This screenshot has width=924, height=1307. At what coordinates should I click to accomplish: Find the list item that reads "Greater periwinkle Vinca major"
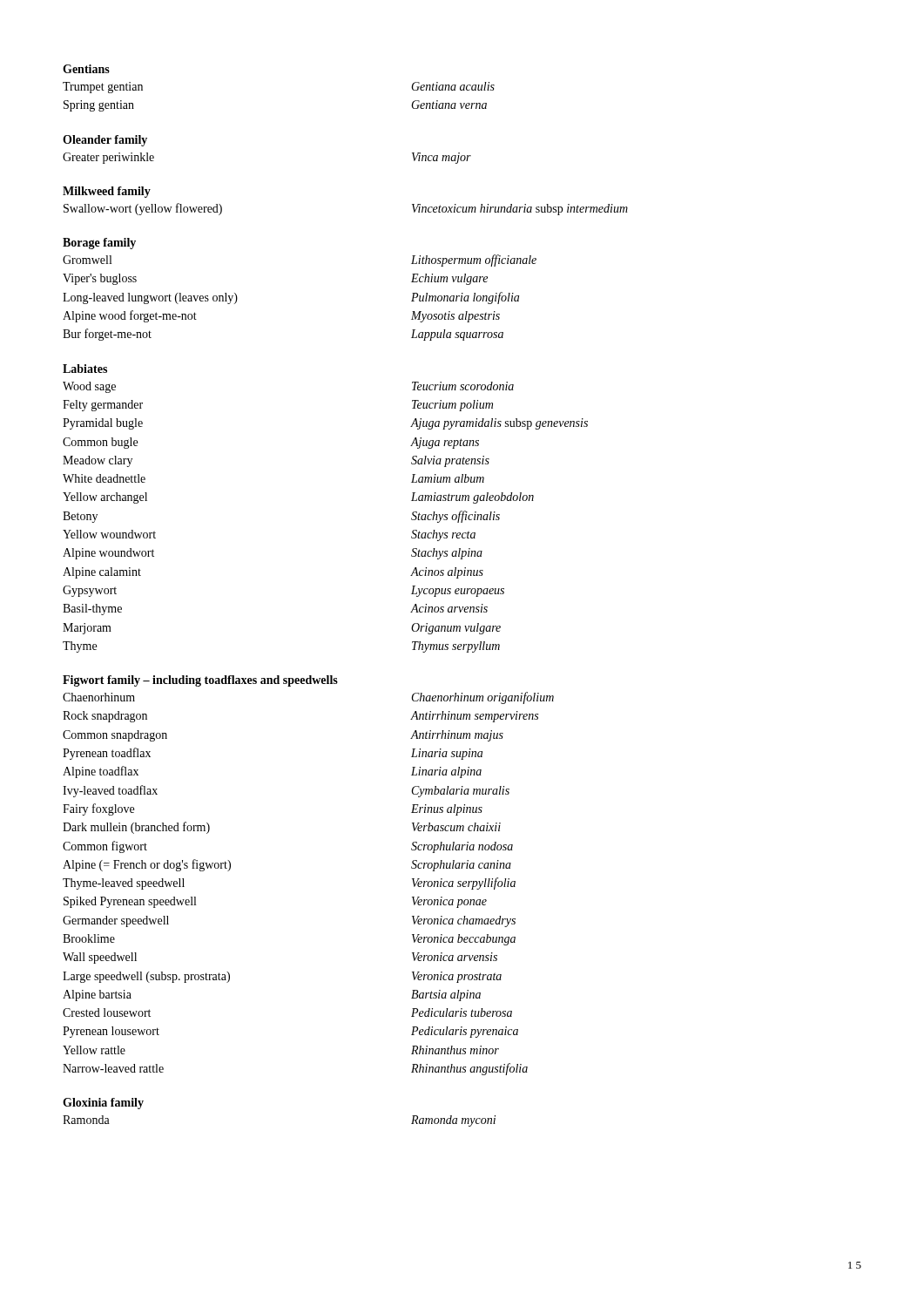[x=446, y=157]
